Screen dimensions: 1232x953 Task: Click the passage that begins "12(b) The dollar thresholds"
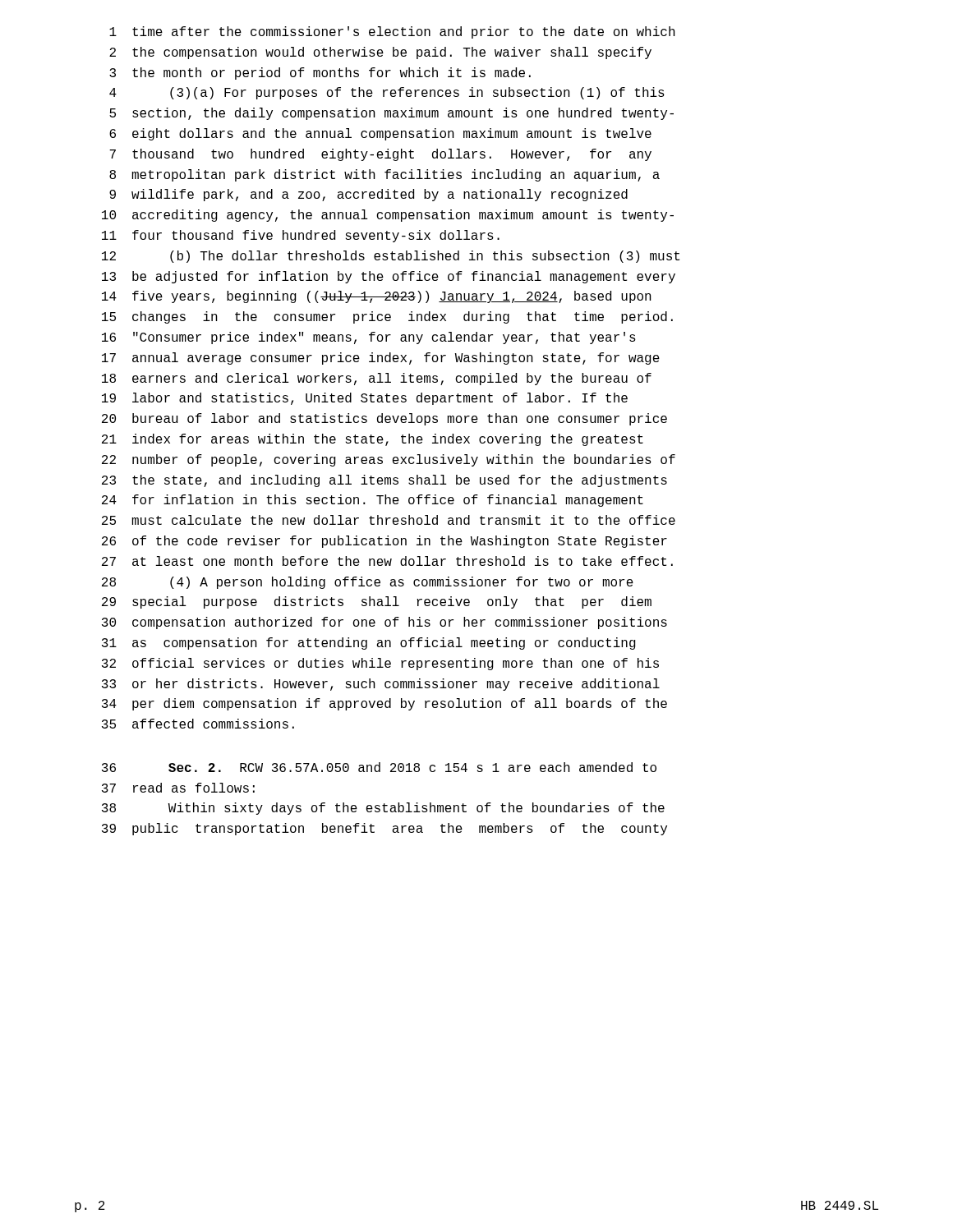point(476,410)
